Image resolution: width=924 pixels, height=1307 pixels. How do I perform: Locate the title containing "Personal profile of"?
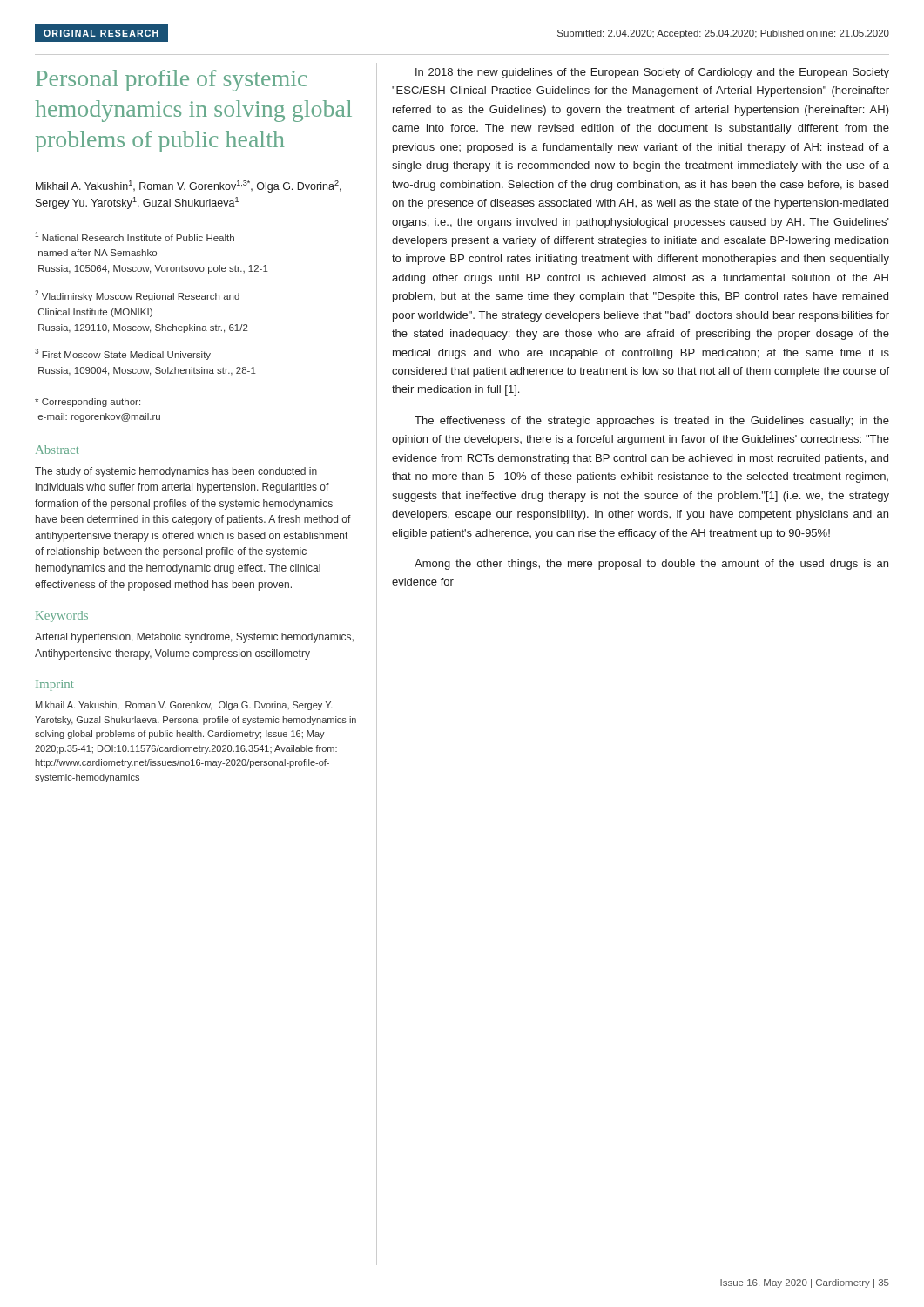[196, 108]
